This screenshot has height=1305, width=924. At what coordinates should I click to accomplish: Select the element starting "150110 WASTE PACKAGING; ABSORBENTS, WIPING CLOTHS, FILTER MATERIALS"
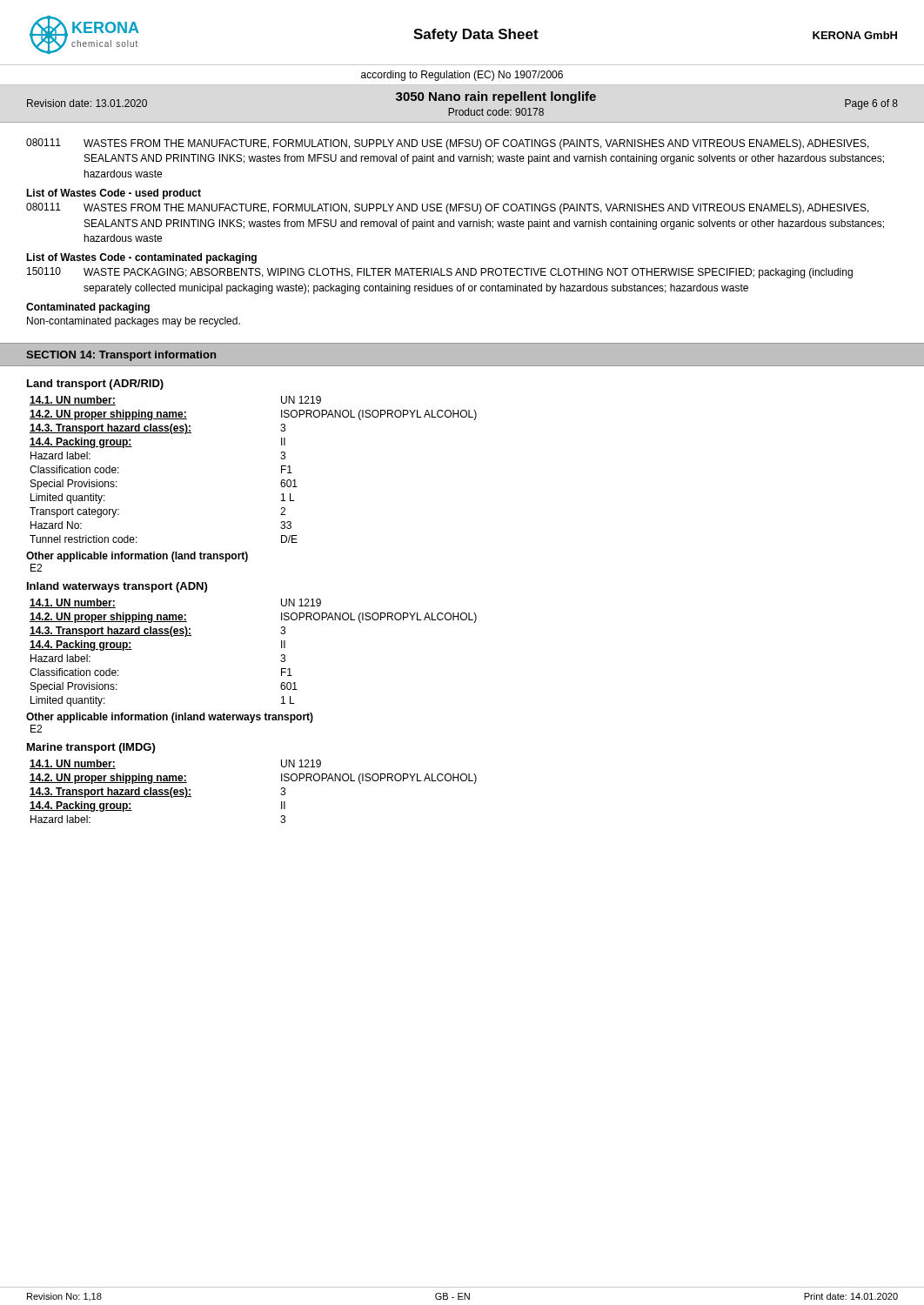462,281
